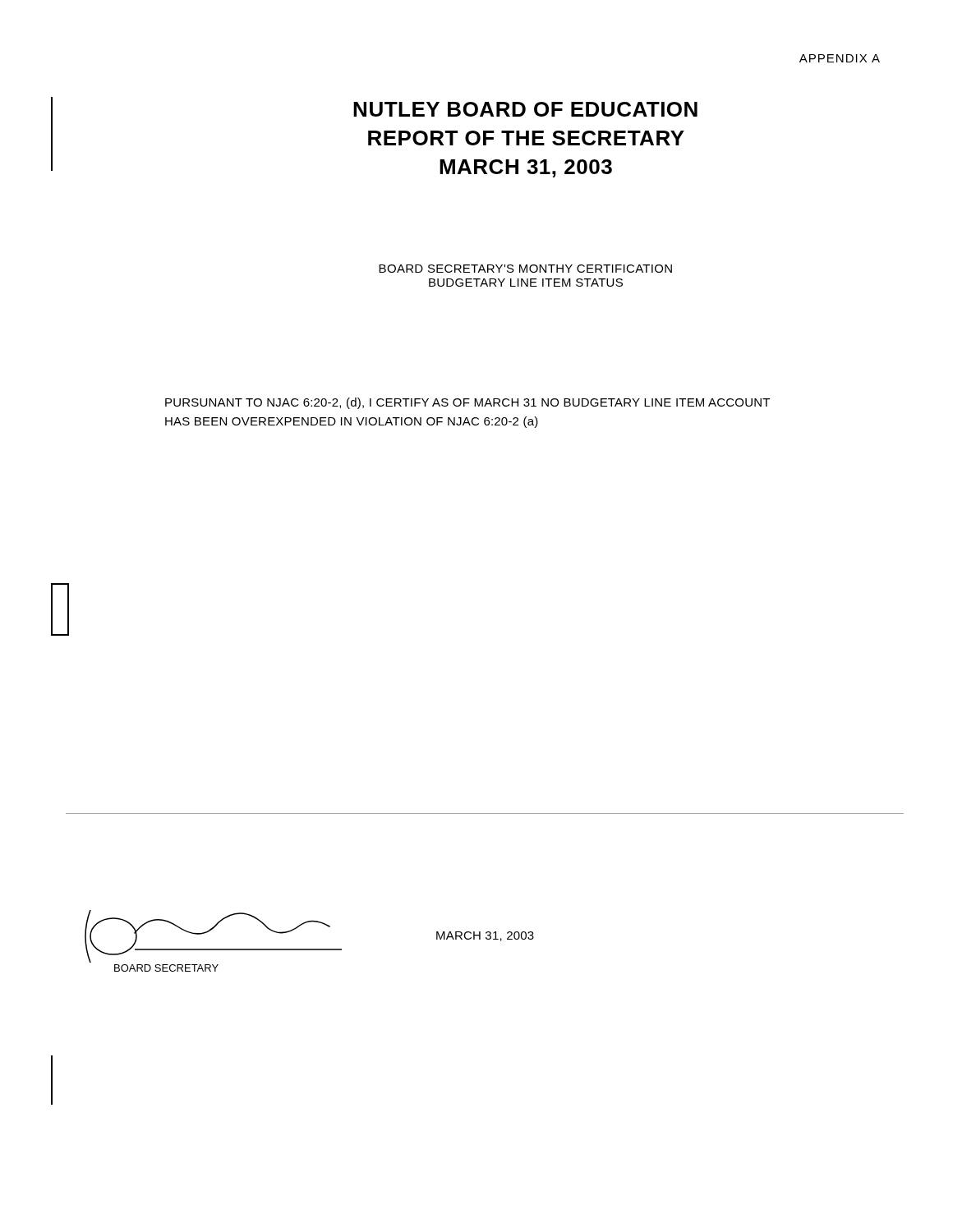
Task: Point to "BOARD SECRETARY'S MONTHY CERTIFICATION BUDGETARY LINE ITEM STATUS"
Action: tap(526, 275)
